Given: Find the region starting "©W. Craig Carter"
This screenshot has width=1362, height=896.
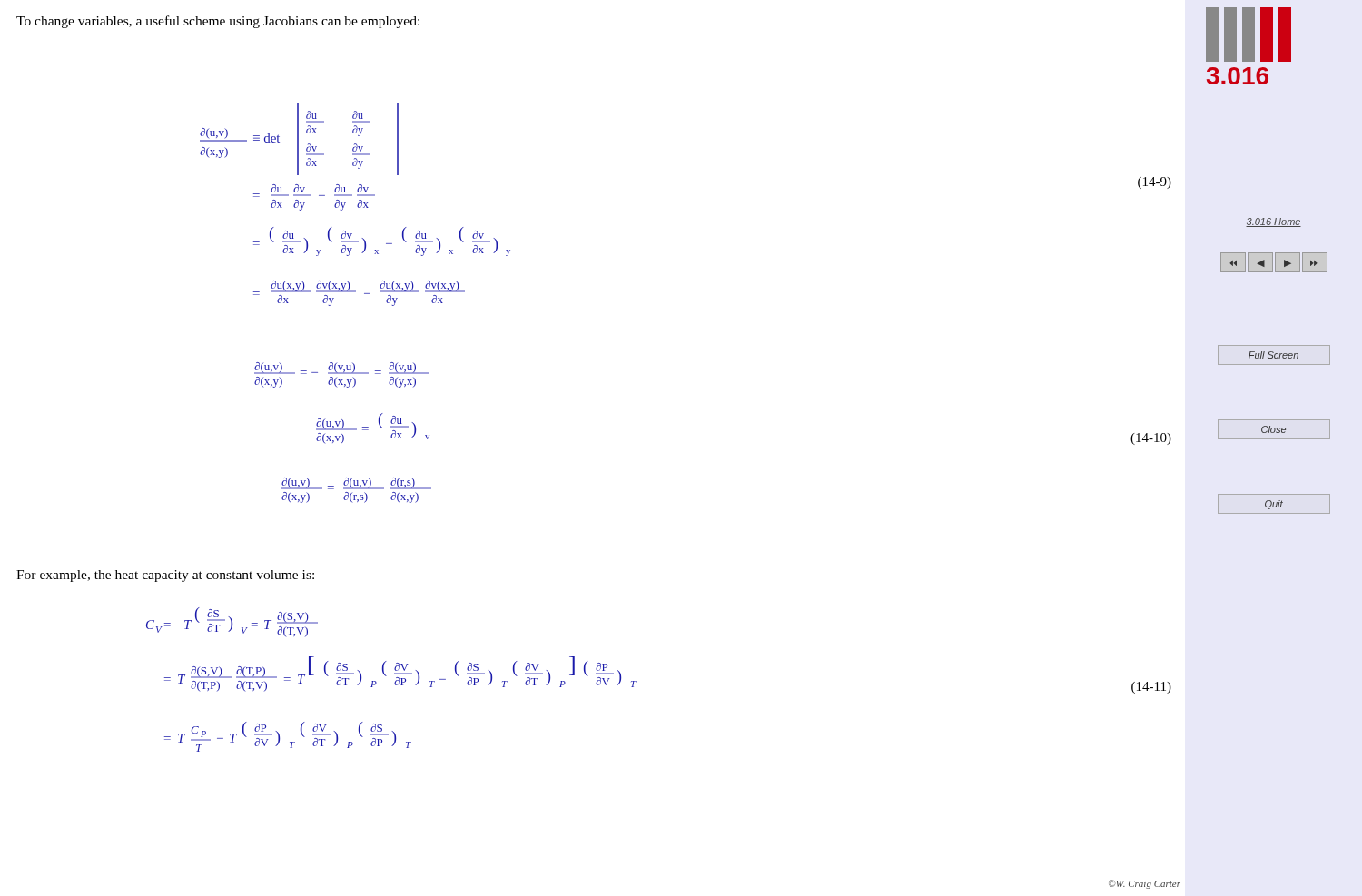Looking at the screenshot, I should [x=1144, y=883].
